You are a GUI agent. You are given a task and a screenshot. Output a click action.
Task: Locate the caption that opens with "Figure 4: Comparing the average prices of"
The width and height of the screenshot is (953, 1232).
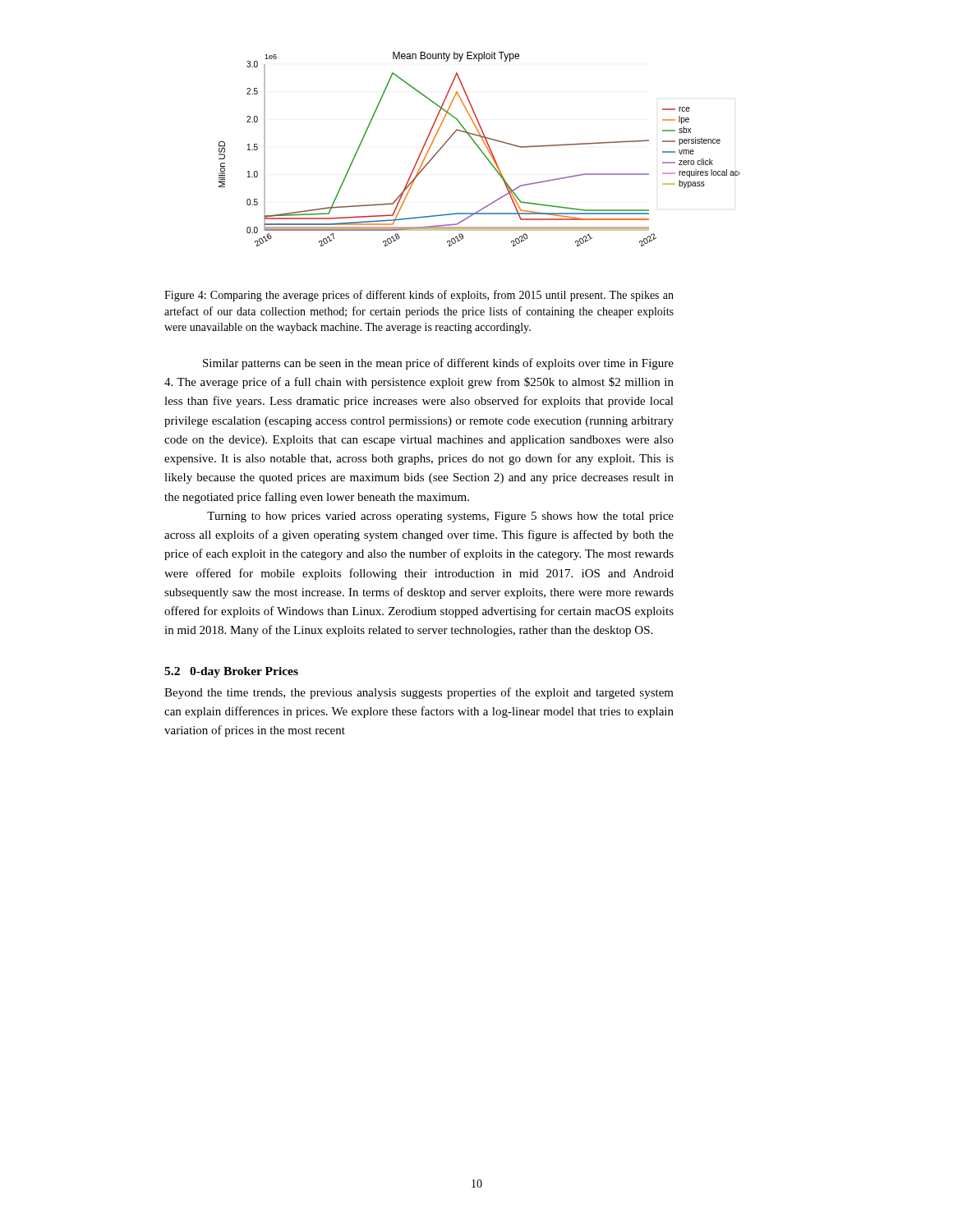419,311
